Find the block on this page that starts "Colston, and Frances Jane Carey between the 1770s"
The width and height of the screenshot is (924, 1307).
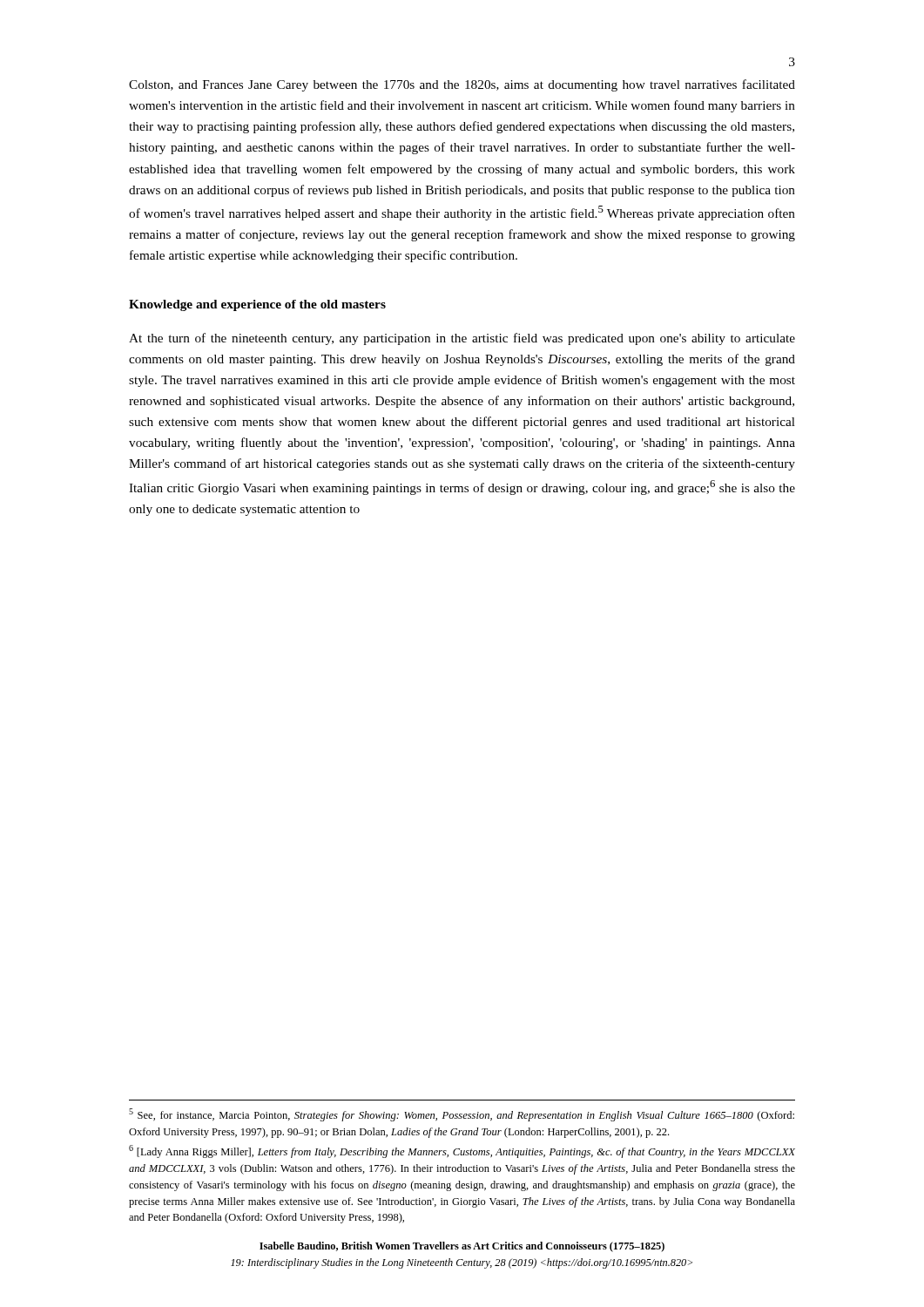click(462, 170)
